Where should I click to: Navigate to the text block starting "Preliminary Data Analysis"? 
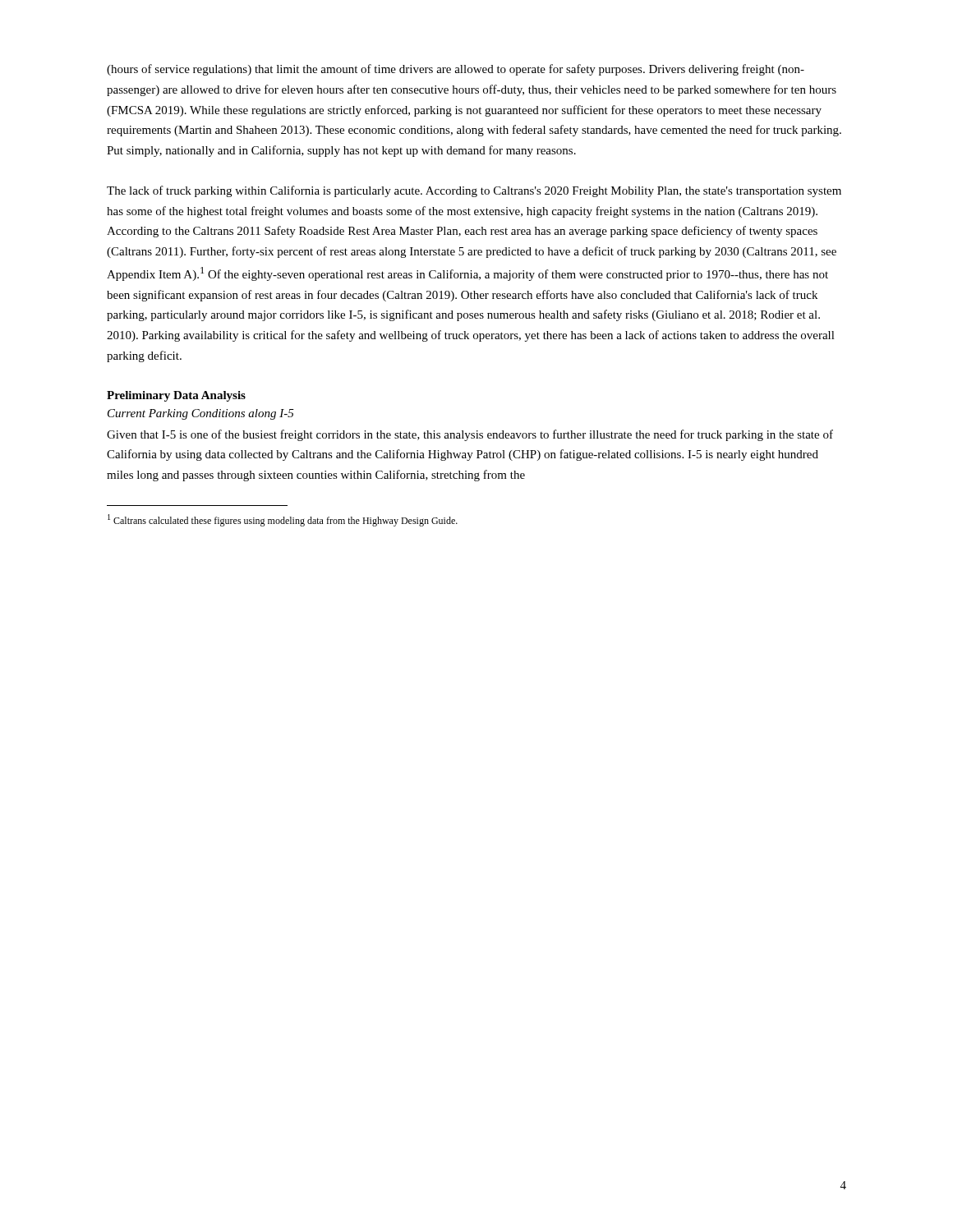pos(176,395)
